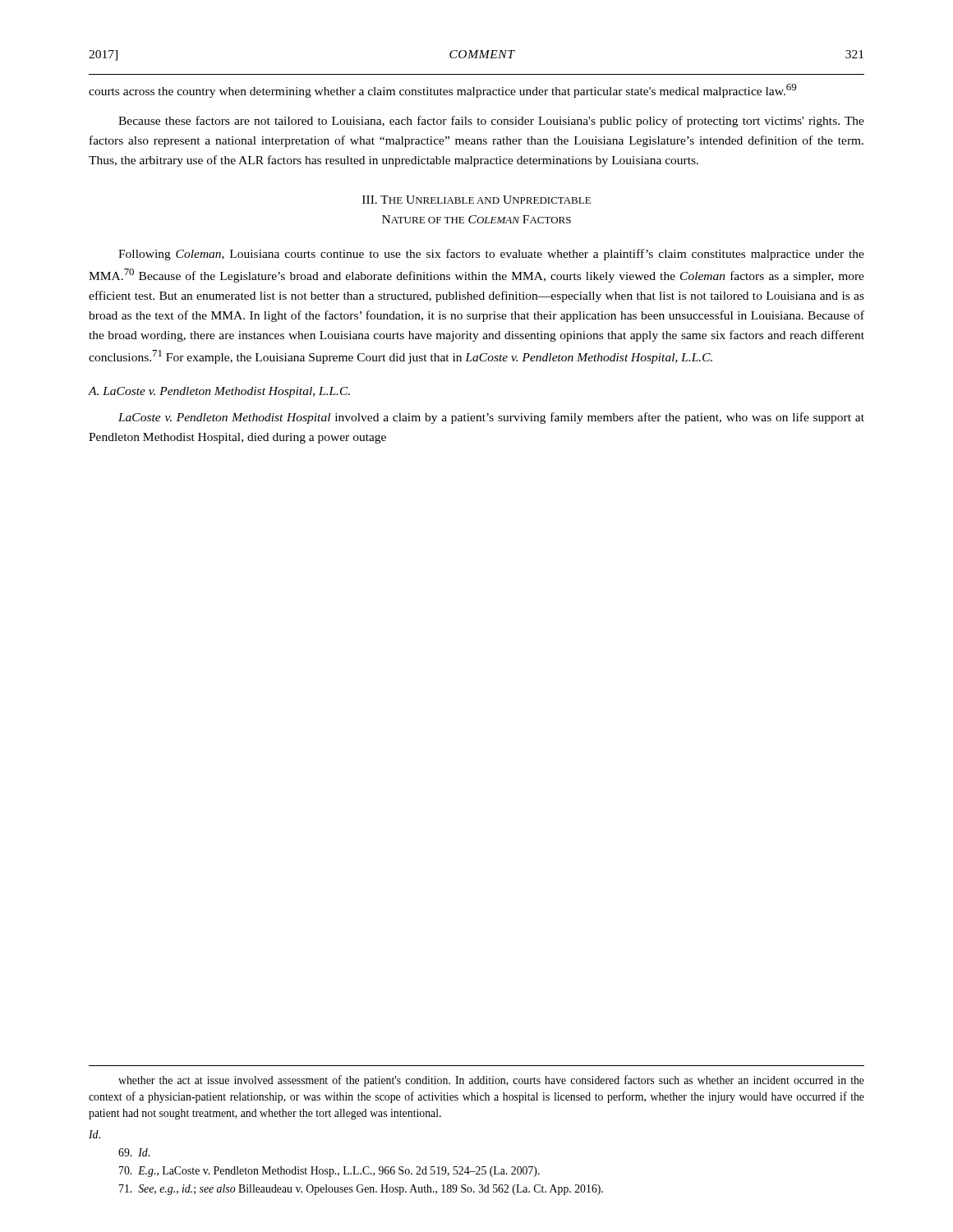Screen dimensions: 1232x953
Task: Navigate to the text block starting "LaCoste v. Pendleton Methodist"
Action: click(476, 426)
